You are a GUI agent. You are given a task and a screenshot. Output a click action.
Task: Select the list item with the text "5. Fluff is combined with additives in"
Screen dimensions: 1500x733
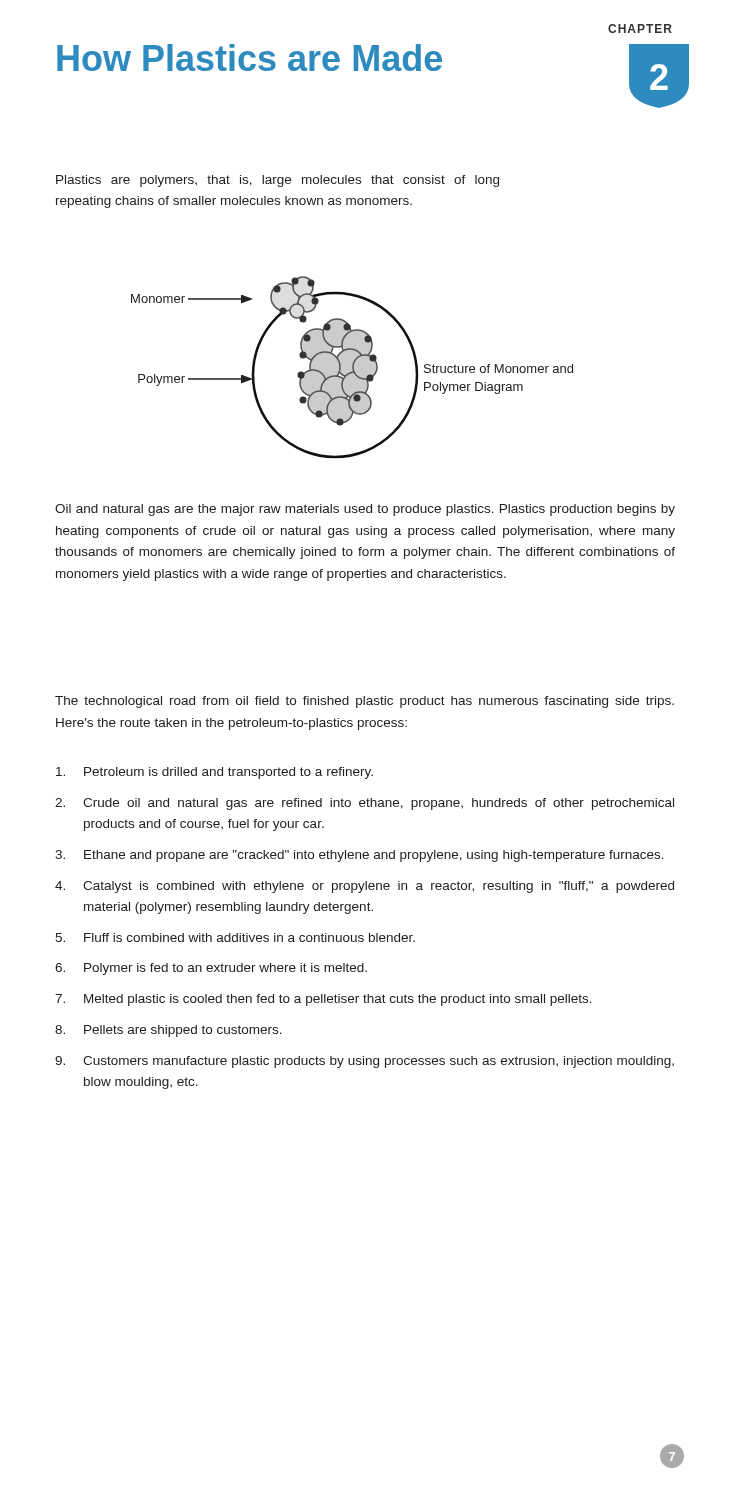[x=365, y=938]
